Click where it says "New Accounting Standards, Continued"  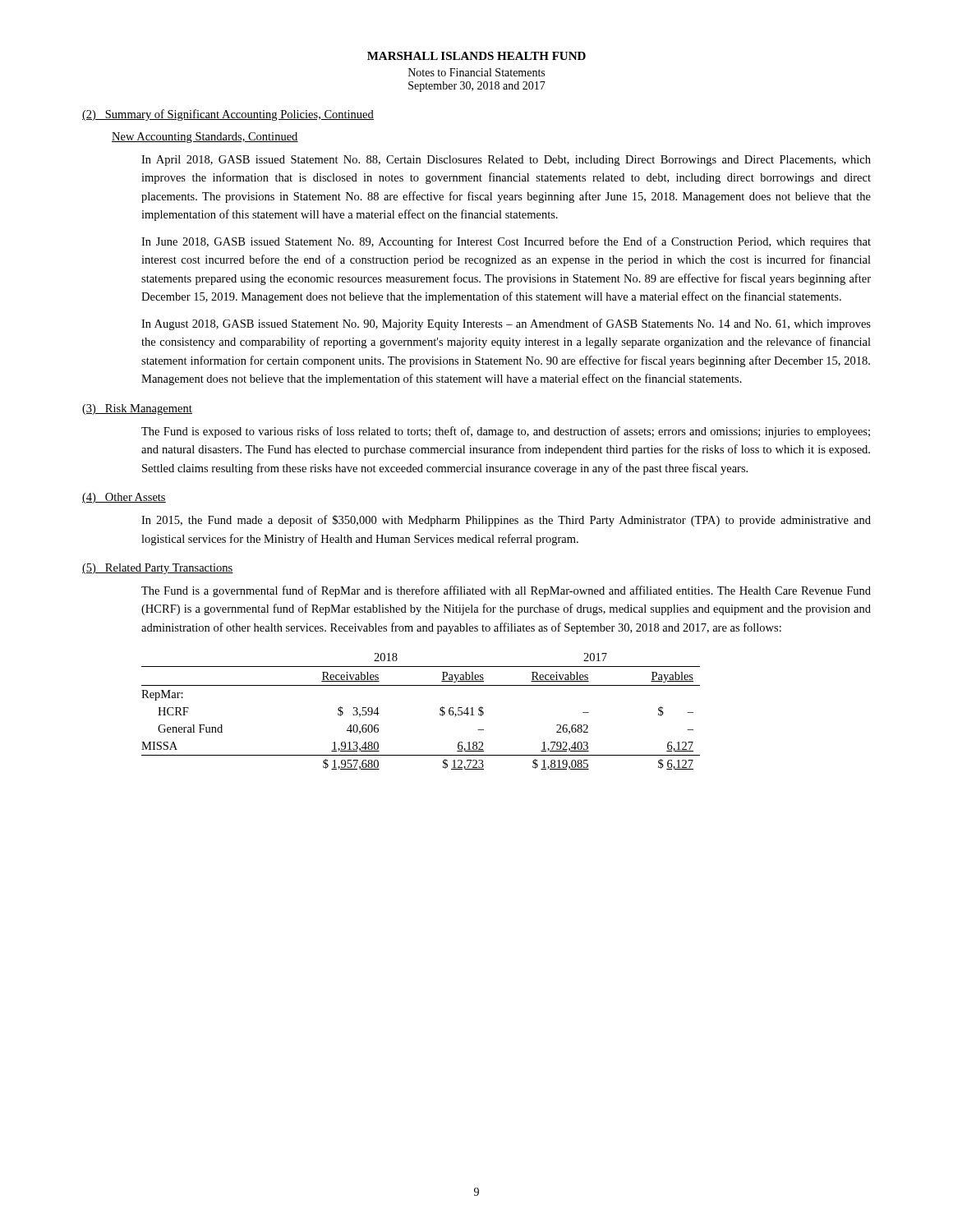click(205, 136)
